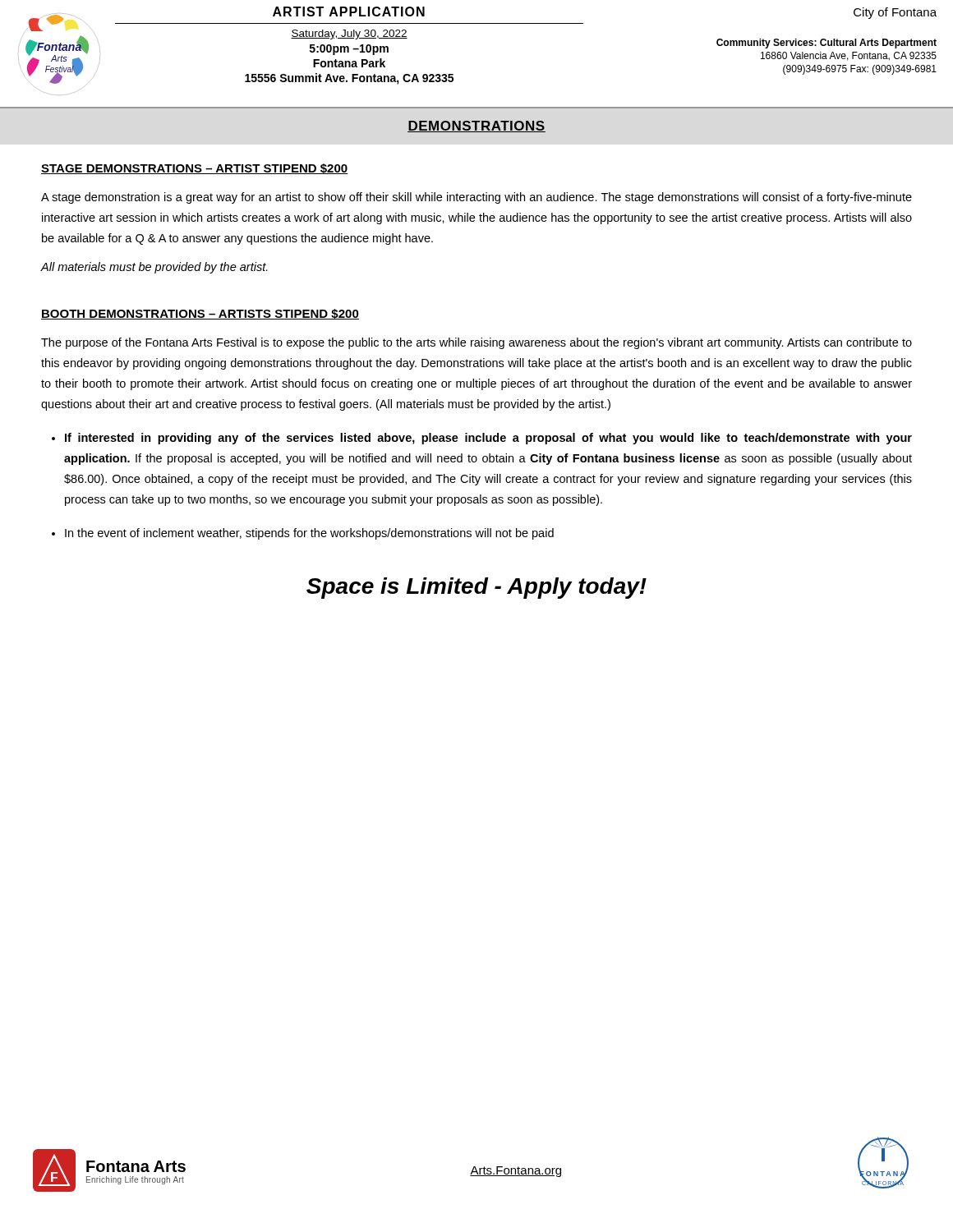Find the block on this page that starts "All materials must be provided by"
The image size is (953, 1232).
coord(155,267)
